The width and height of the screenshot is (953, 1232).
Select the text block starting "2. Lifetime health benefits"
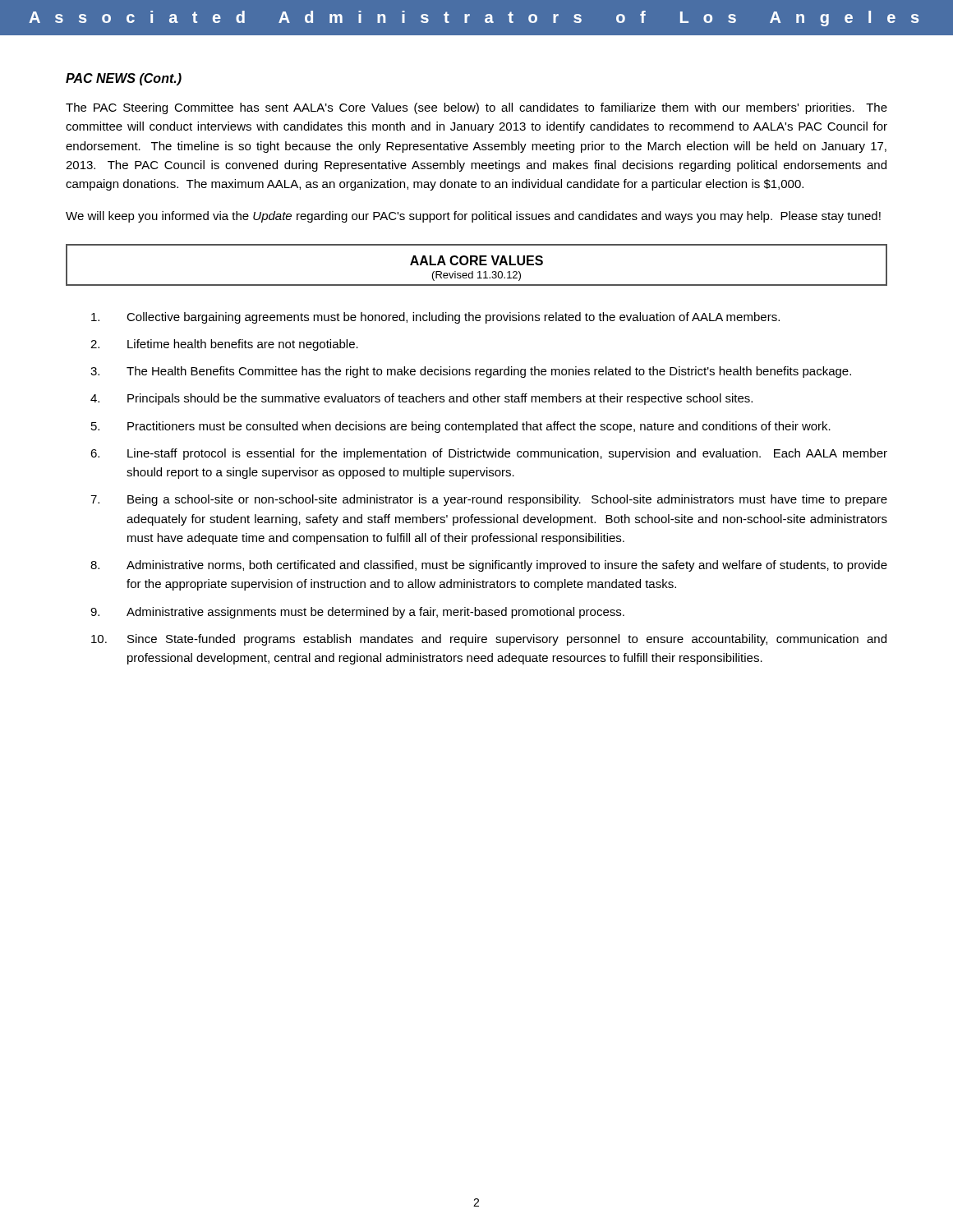click(224, 345)
